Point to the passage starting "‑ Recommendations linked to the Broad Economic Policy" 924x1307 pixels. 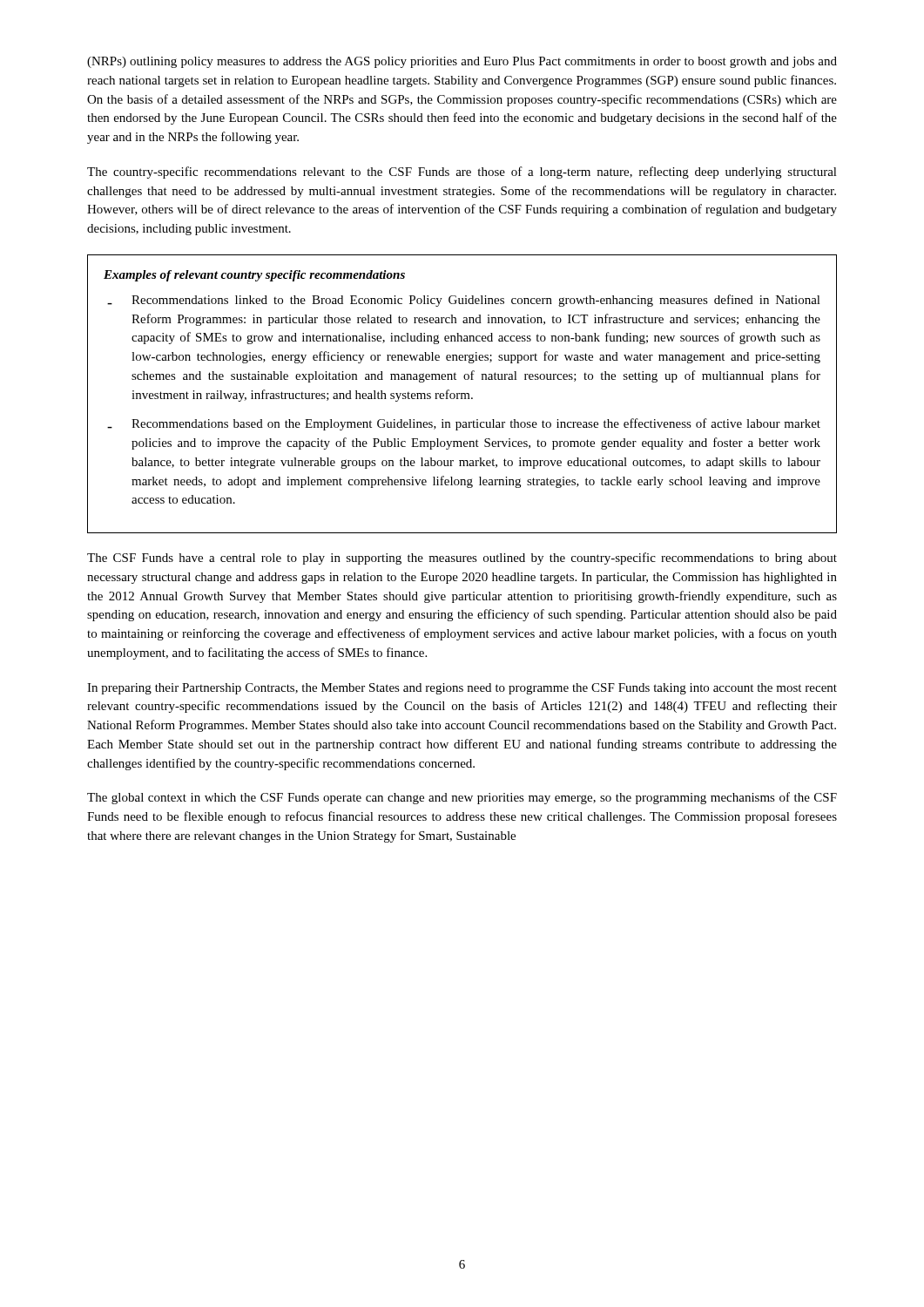click(462, 348)
